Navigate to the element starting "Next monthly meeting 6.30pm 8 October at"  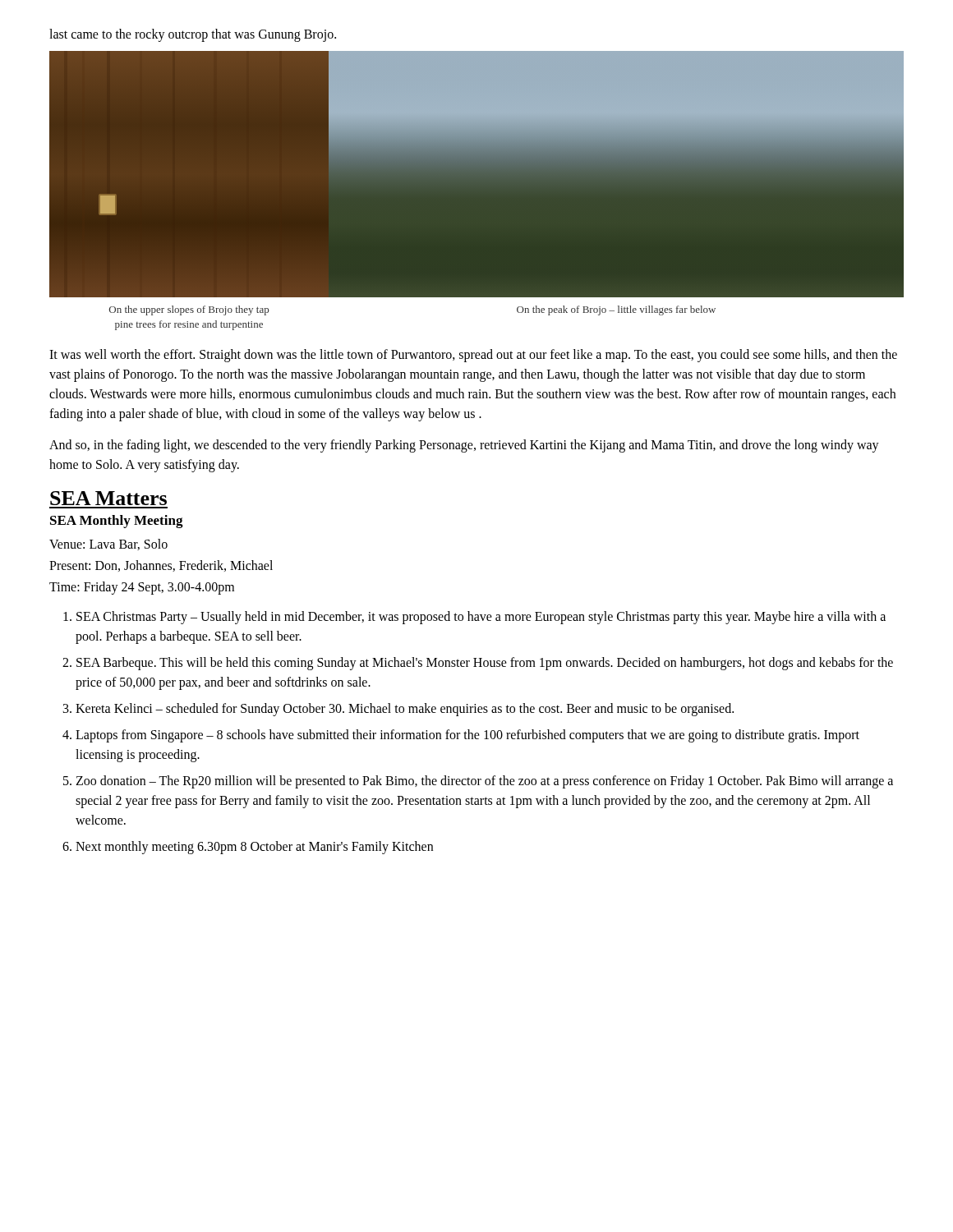point(255,847)
